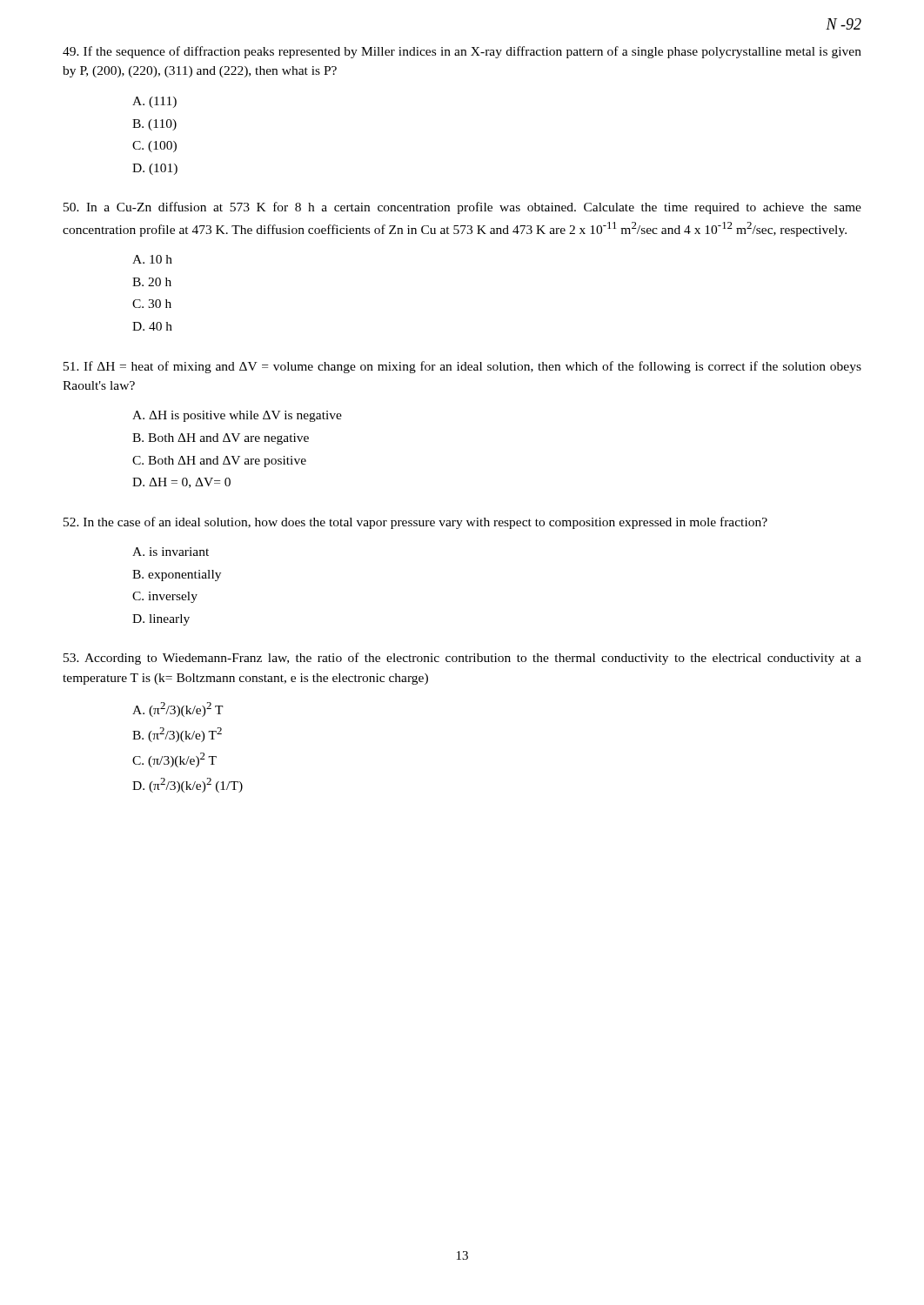Point to the text block starting "50. In a Cu-Zn diffusion"
The height and width of the screenshot is (1305, 924).
tap(462, 208)
